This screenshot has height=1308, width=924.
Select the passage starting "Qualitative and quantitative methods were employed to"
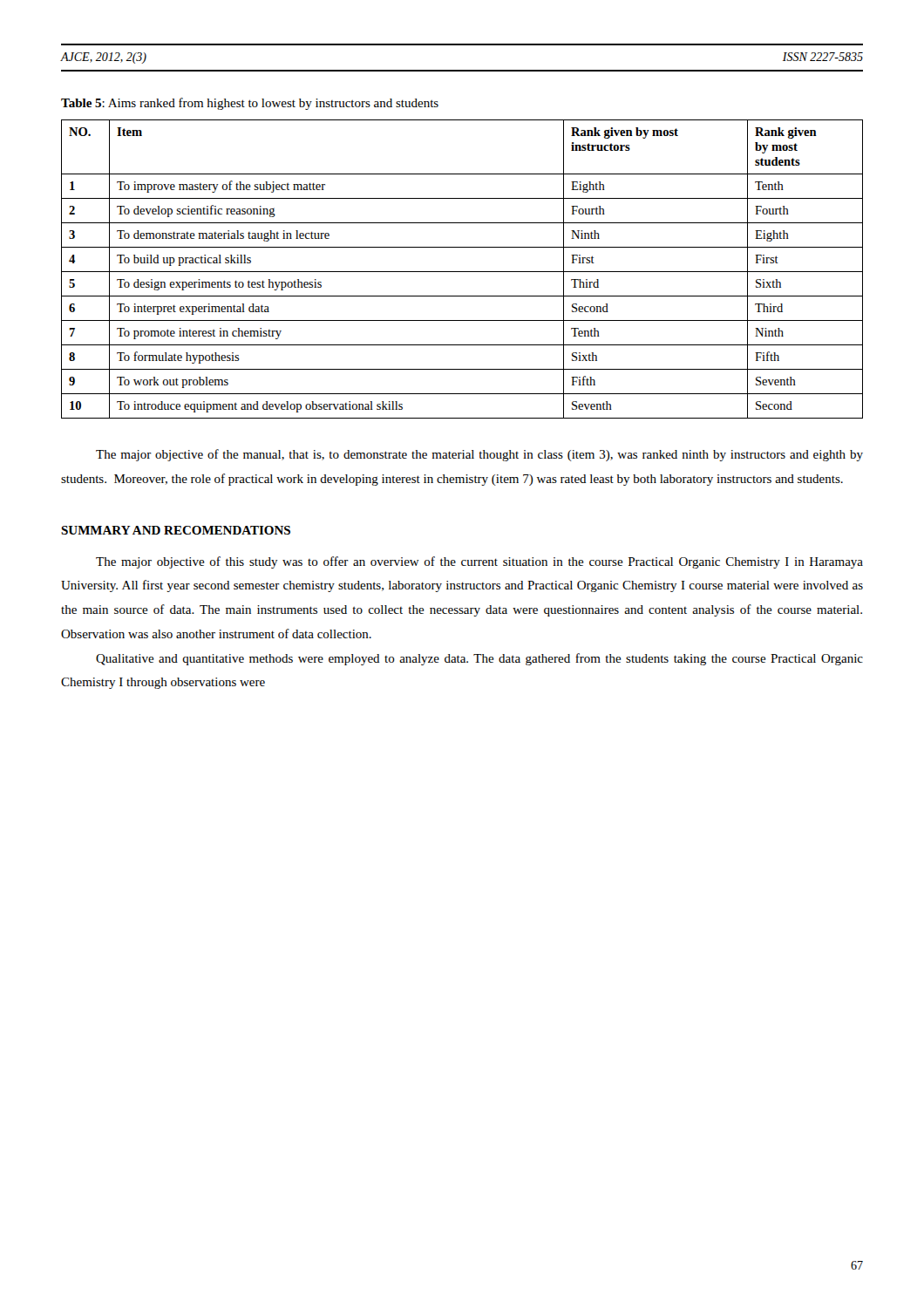click(x=462, y=670)
